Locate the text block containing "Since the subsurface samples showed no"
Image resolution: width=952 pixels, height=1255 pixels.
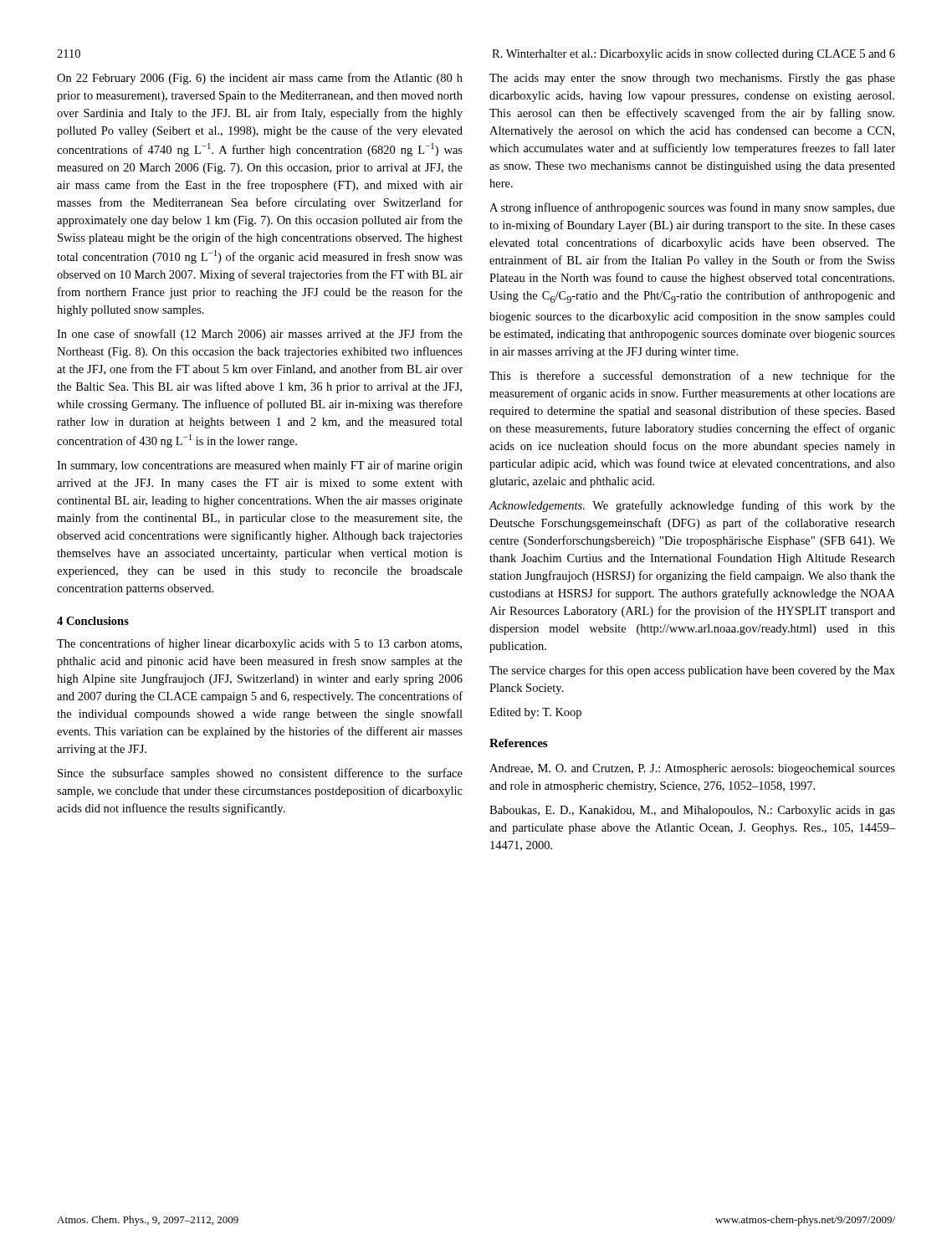click(260, 791)
